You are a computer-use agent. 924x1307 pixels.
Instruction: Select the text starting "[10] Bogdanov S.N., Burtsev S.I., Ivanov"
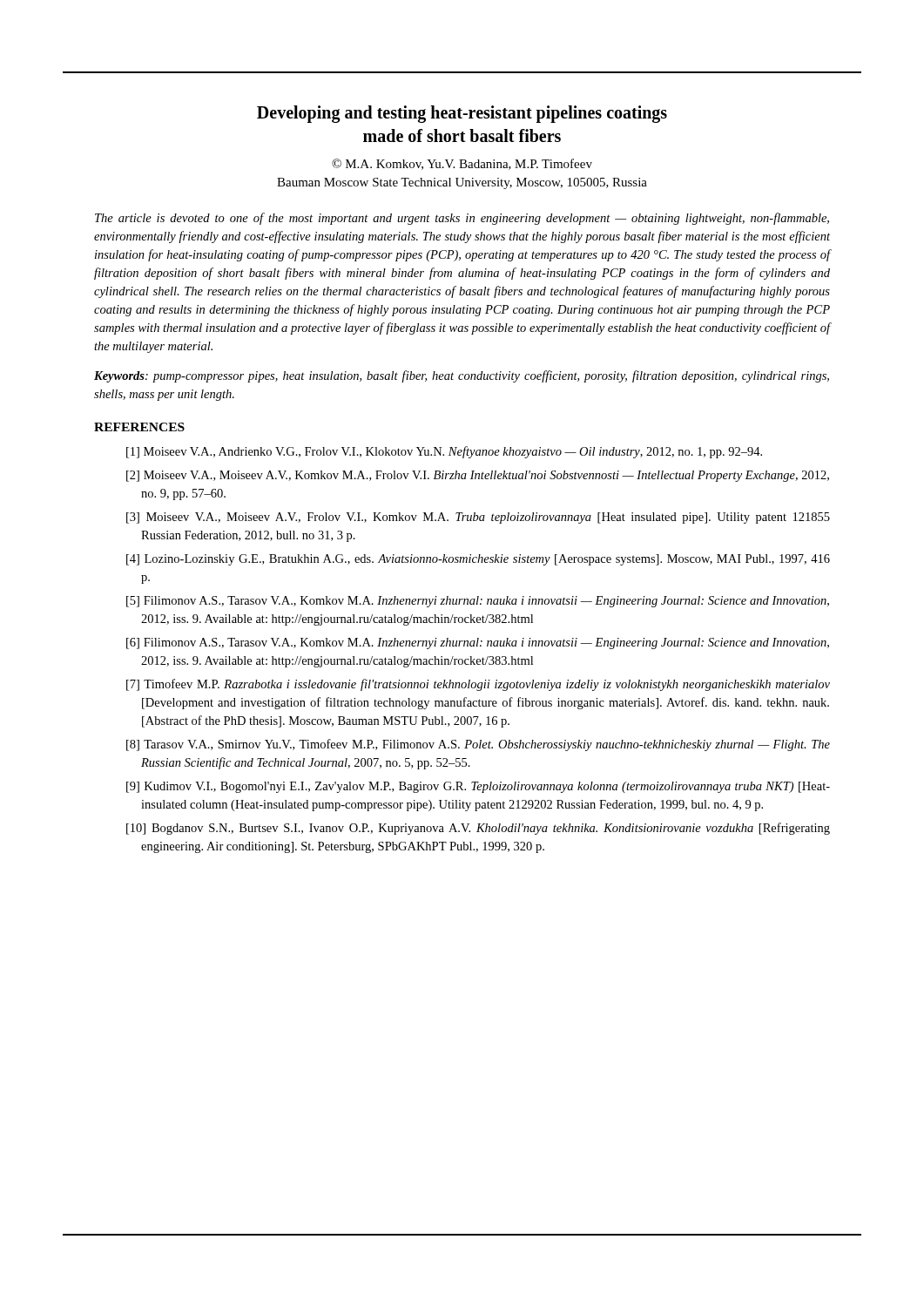pos(478,837)
